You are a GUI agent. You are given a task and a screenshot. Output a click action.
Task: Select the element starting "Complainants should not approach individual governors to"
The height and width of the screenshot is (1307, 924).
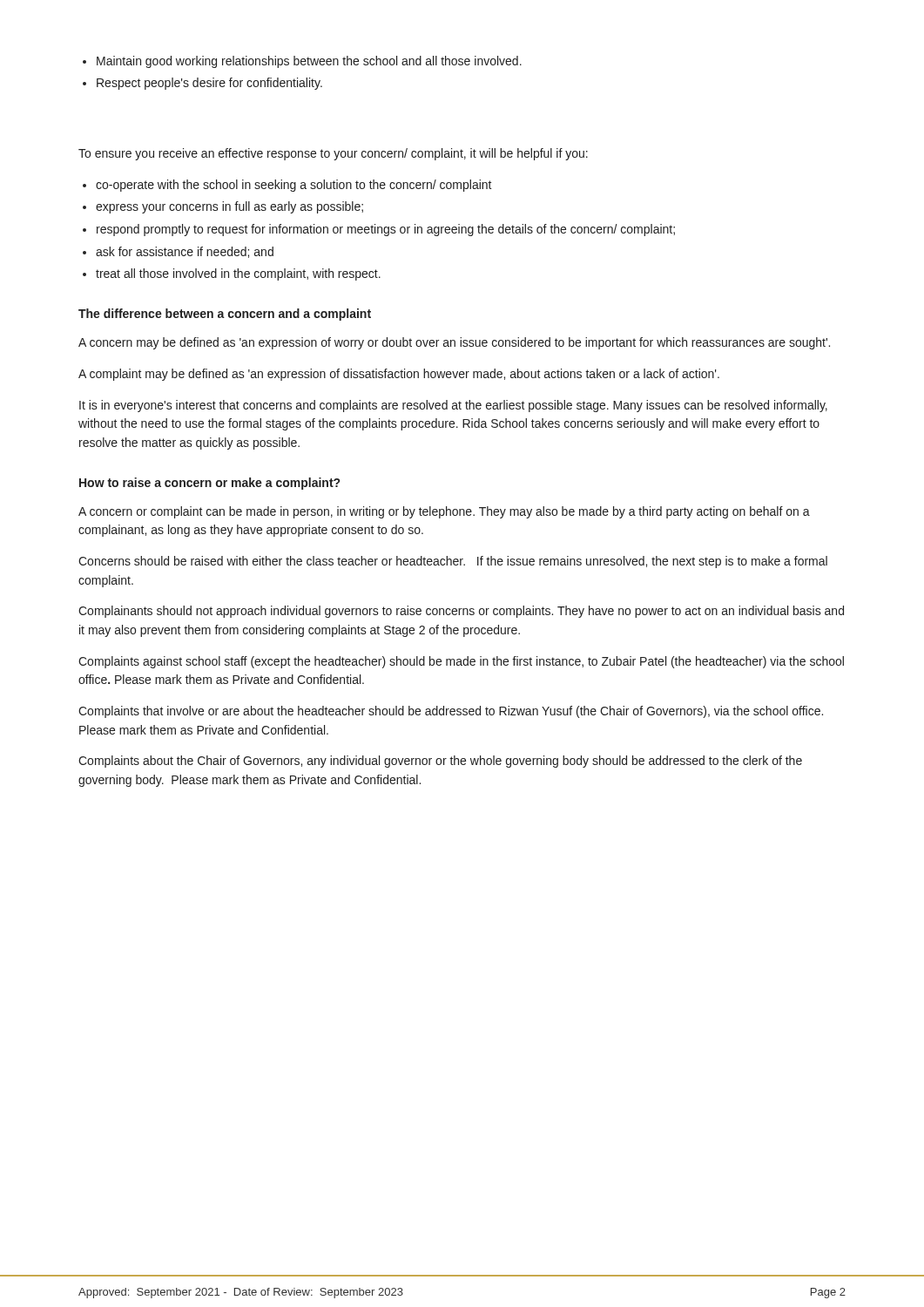(462, 620)
